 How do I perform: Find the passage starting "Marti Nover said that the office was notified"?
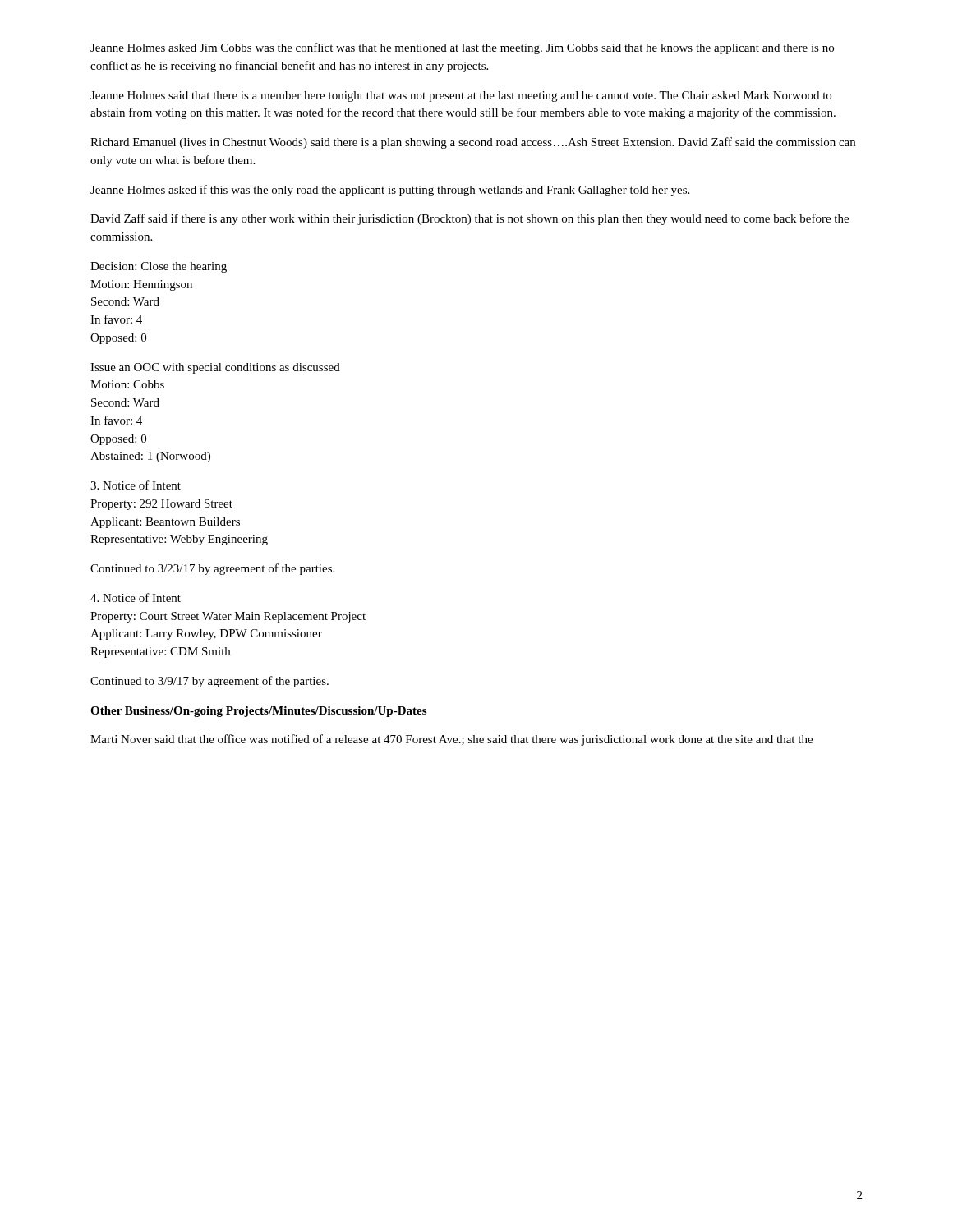452,739
